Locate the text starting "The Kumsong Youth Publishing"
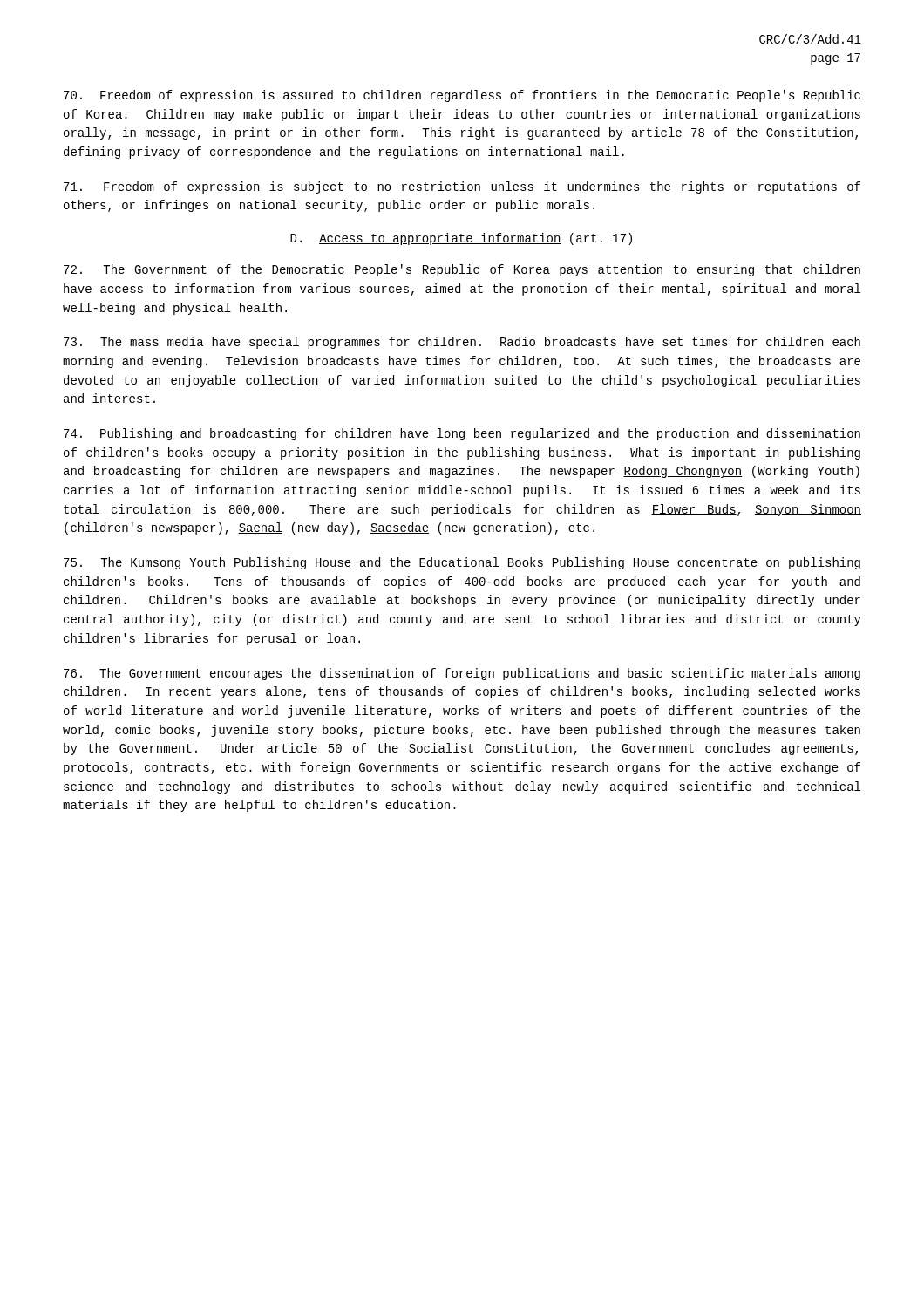 462,601
